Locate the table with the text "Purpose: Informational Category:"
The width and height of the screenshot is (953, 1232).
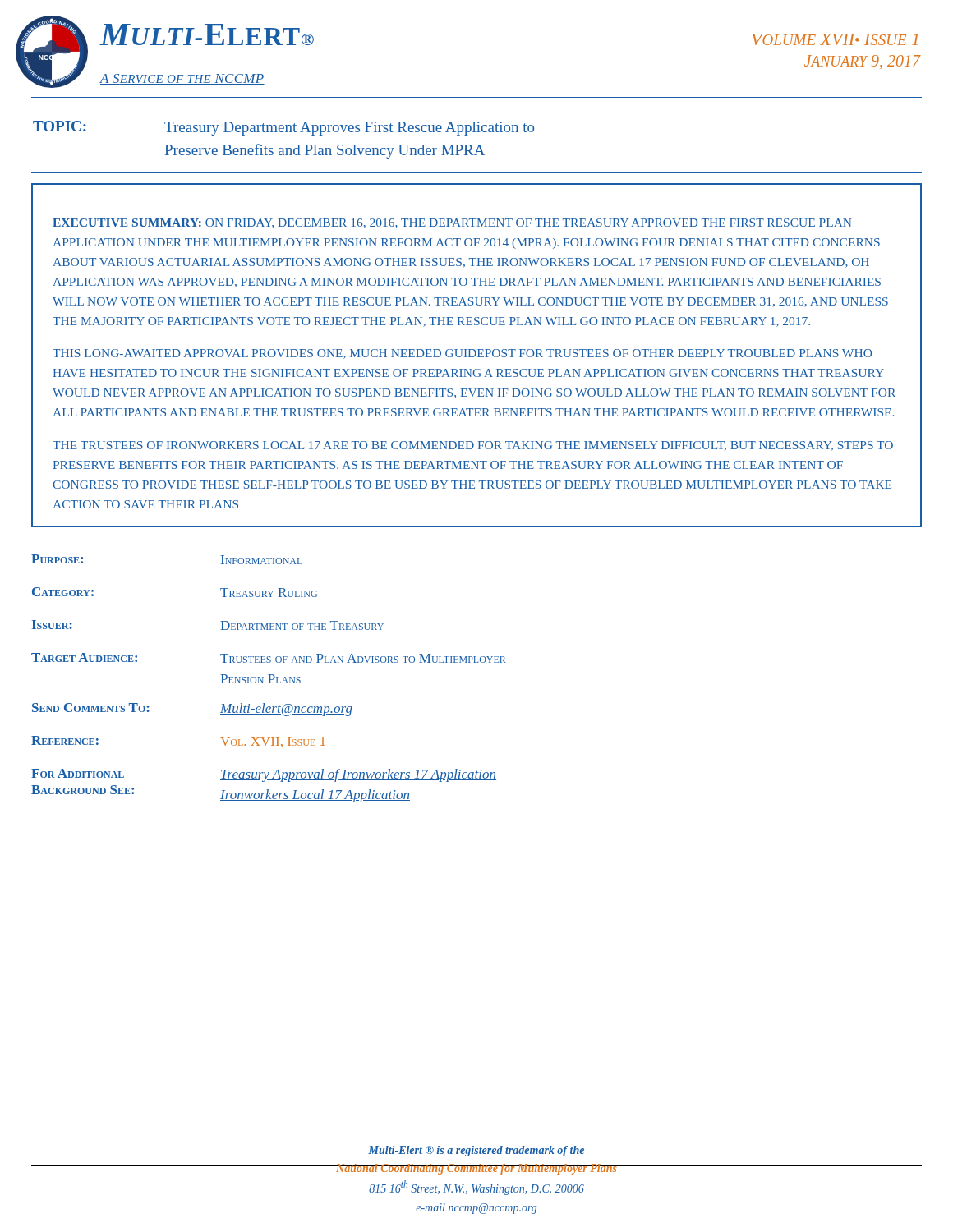(476, 677)
